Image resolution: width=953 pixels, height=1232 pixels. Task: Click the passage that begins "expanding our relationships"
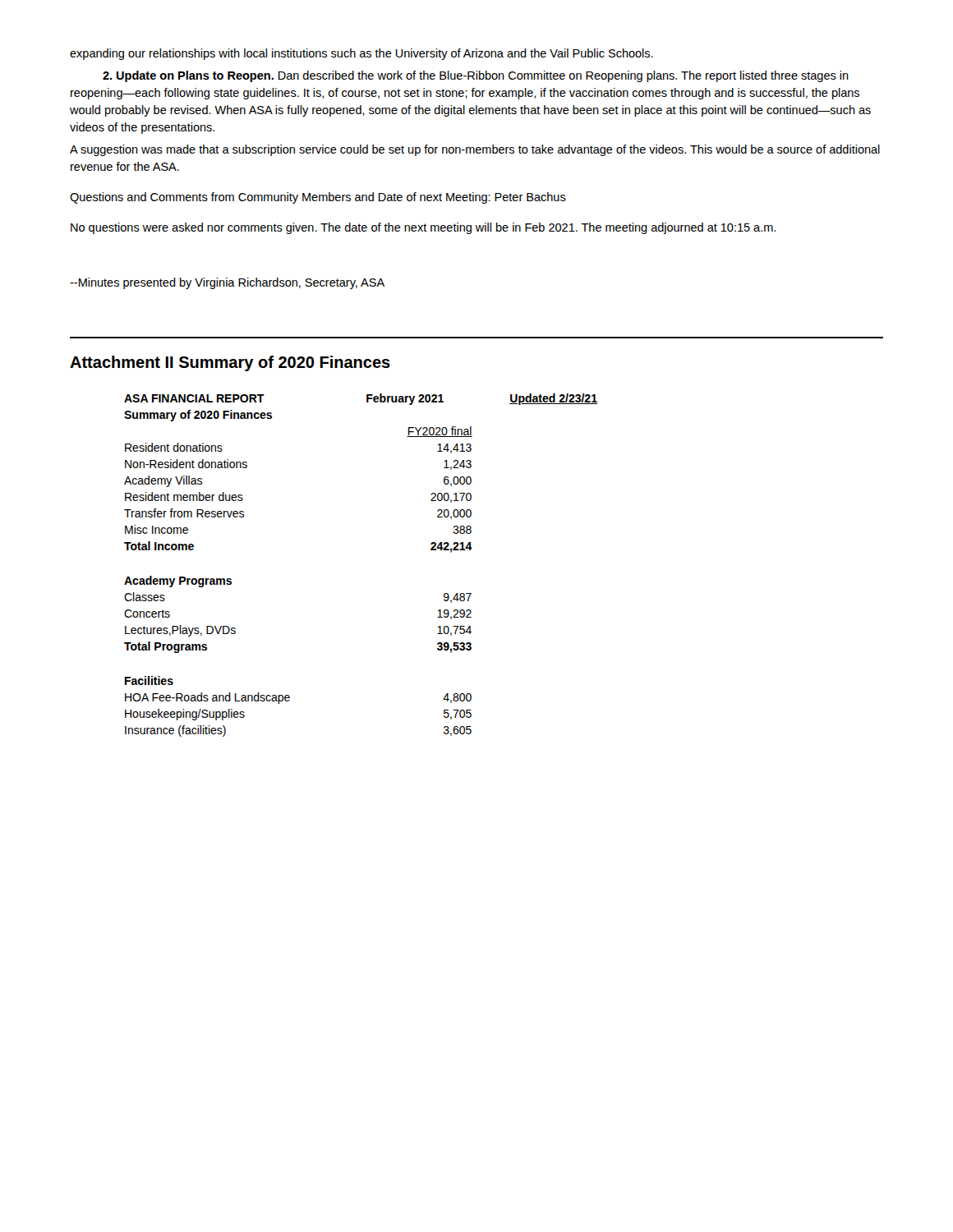click(x=476, y=111)
